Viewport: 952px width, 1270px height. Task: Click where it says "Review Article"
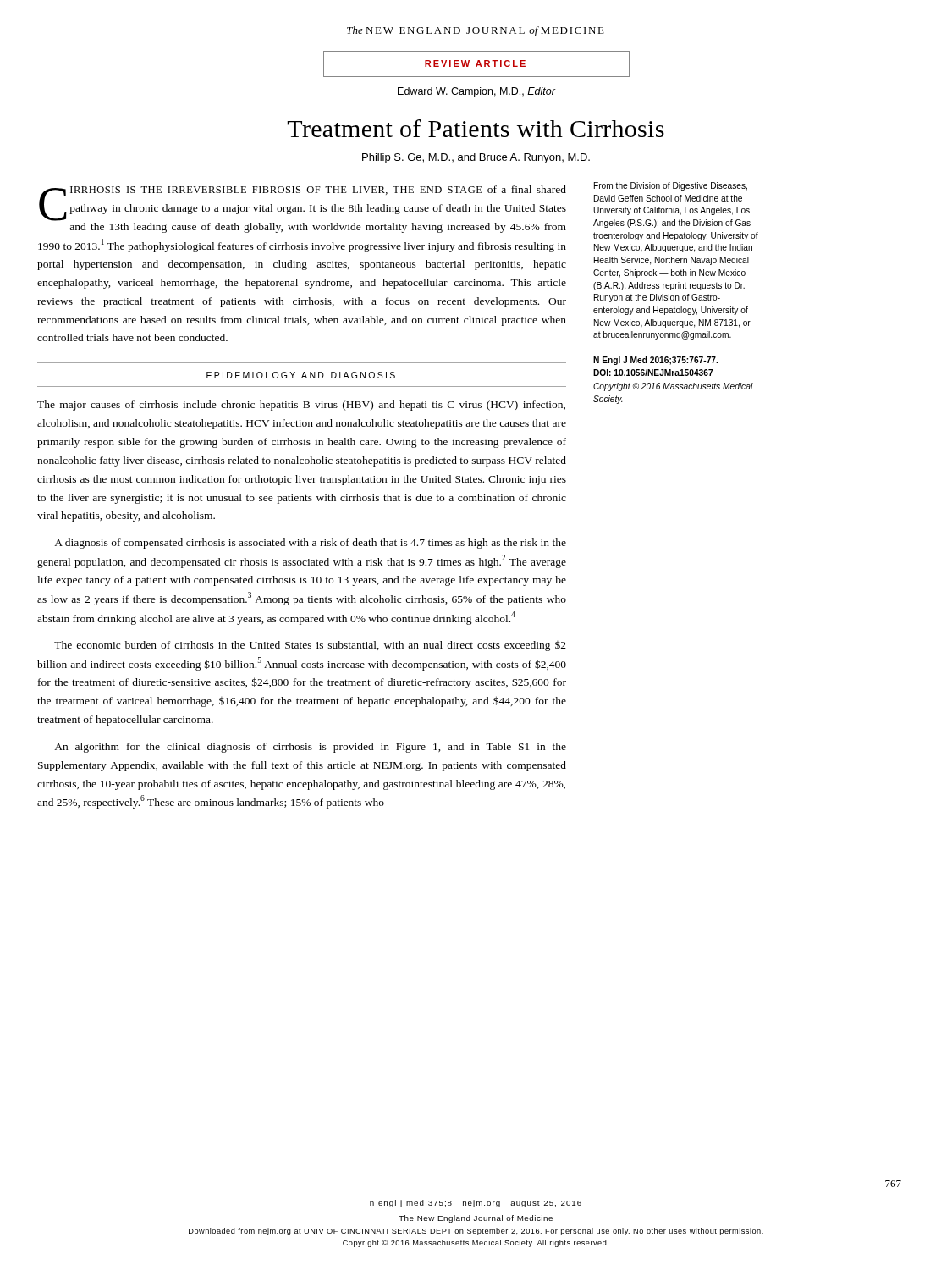tap(476, 64)
